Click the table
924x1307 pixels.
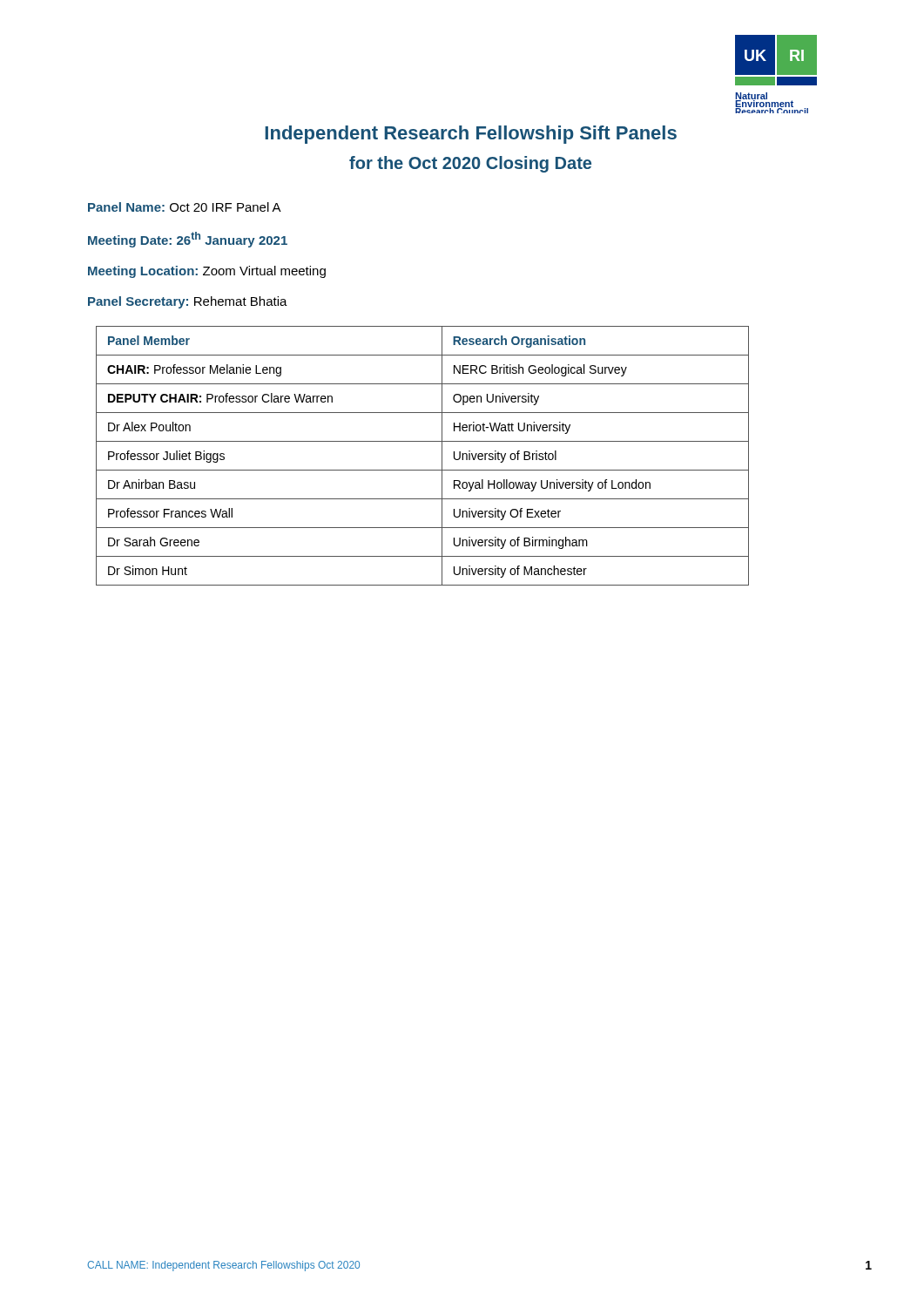coord(475,456)
